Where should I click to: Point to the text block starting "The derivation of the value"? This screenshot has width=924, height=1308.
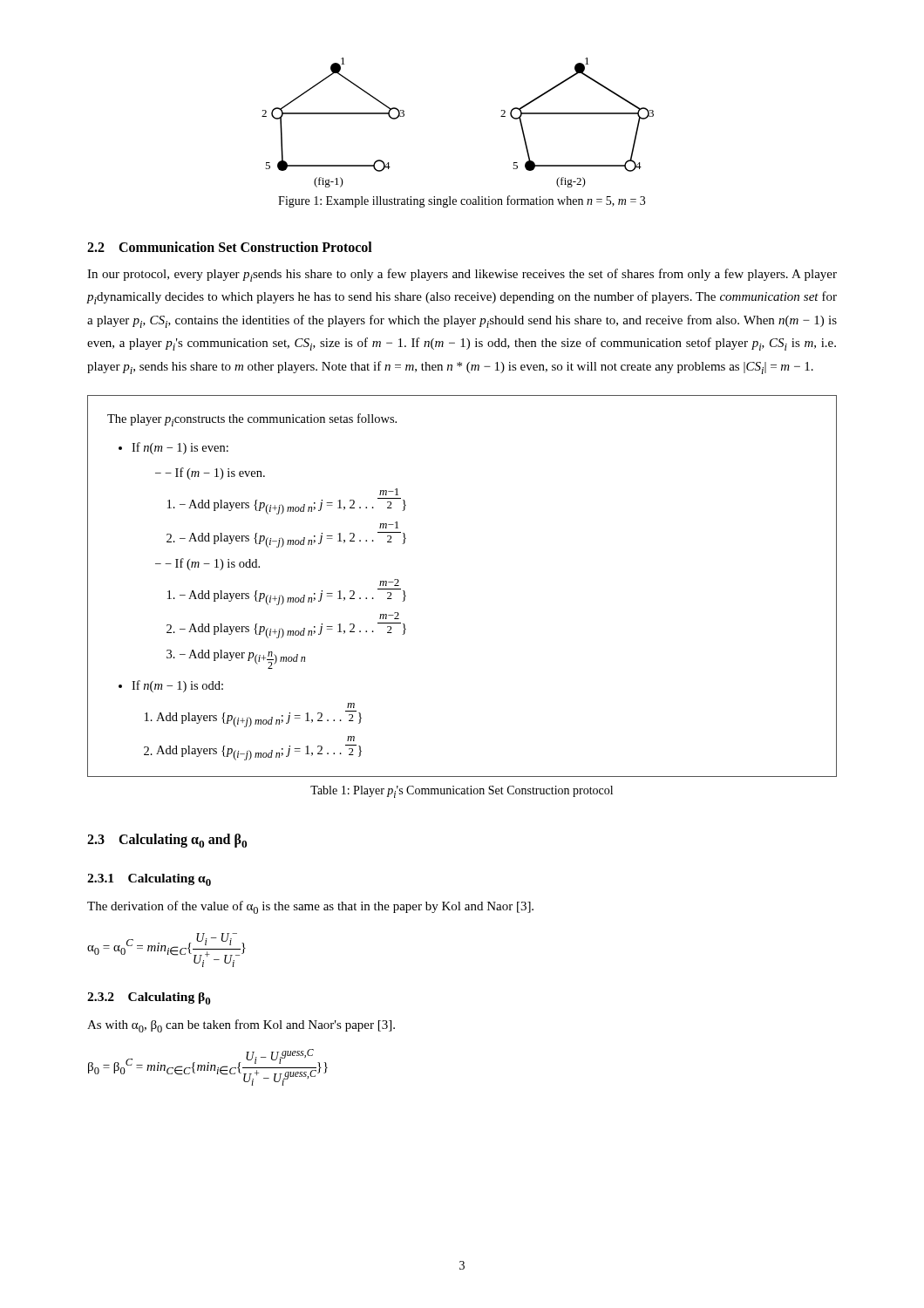point(311,908)
